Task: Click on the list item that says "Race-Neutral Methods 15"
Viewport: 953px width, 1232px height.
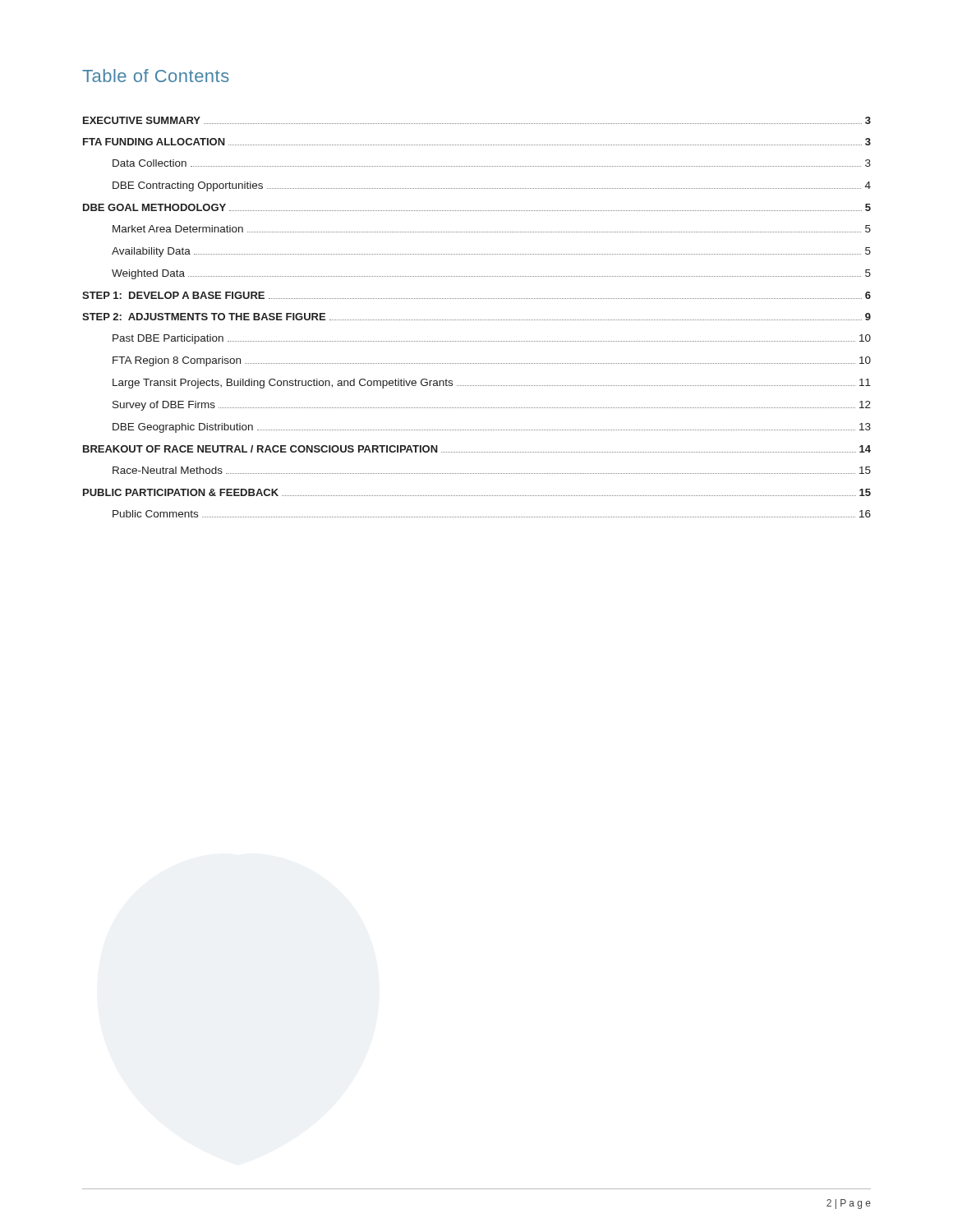Action: [491, 471]
